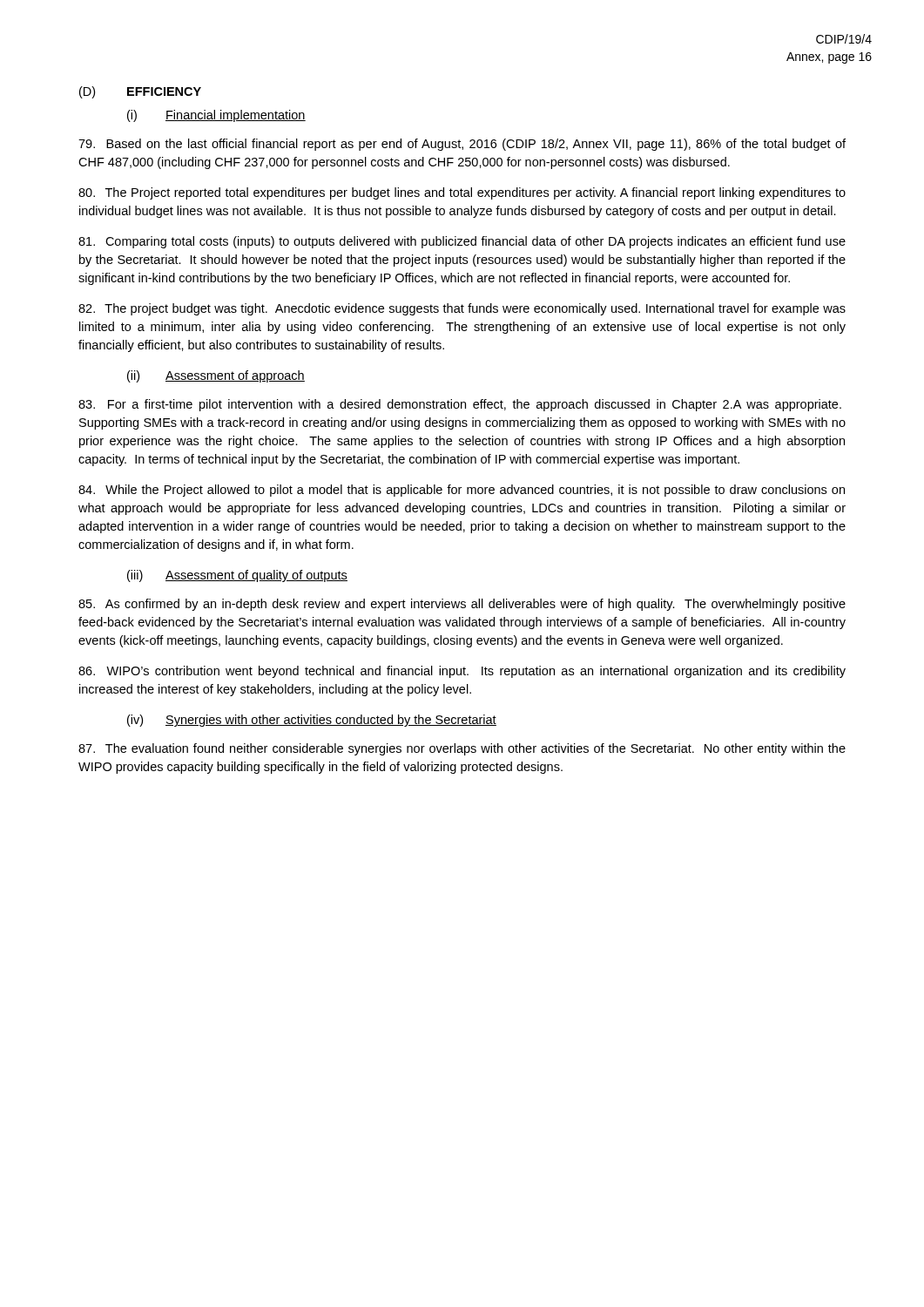The image size is (924, 1307).
Task: Find the block on this page that starts "The Project reported total expenditures per budget"
Action: coord(462,202)
